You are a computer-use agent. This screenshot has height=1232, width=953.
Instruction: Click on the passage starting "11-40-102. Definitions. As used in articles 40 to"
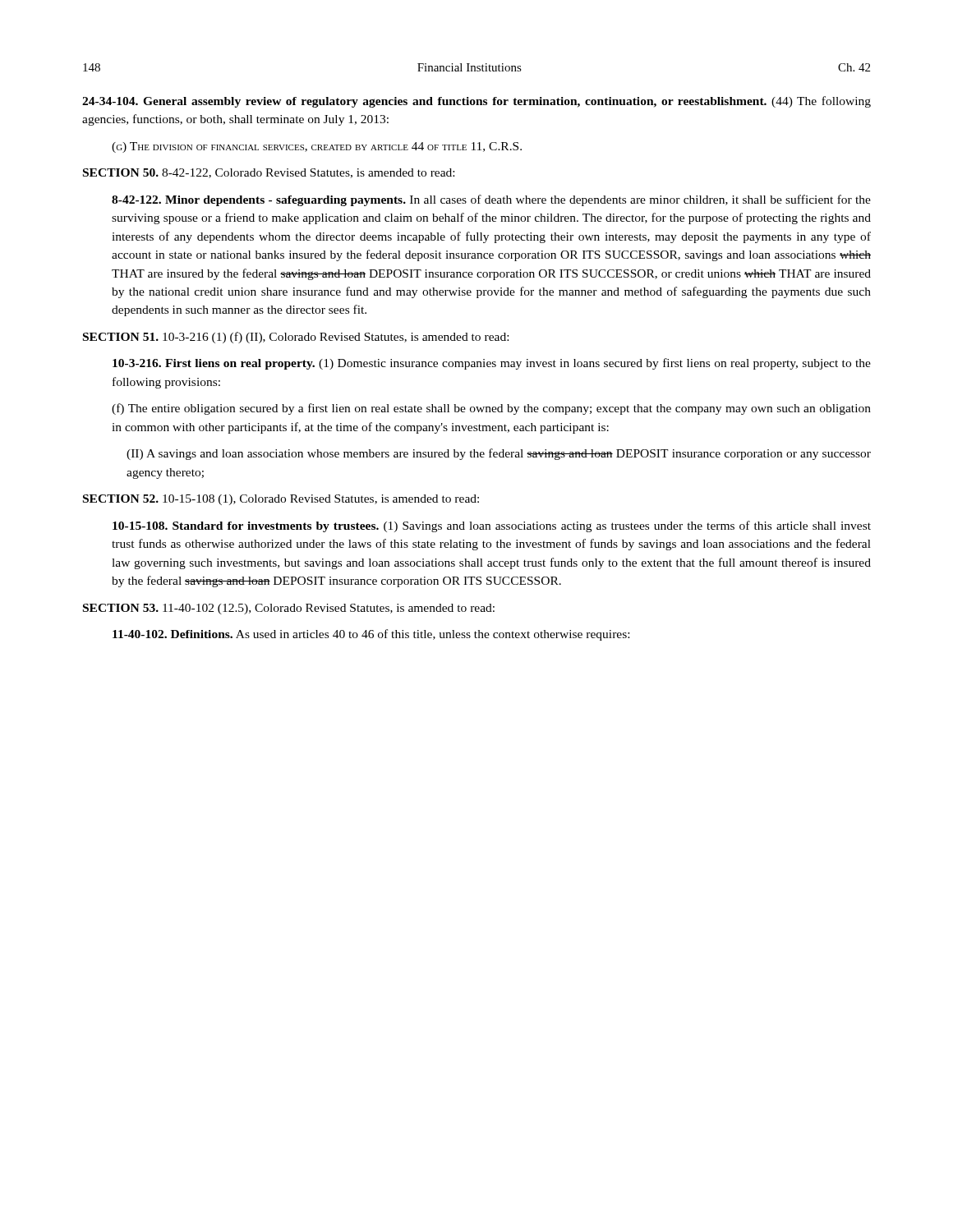tap(491, 634)
